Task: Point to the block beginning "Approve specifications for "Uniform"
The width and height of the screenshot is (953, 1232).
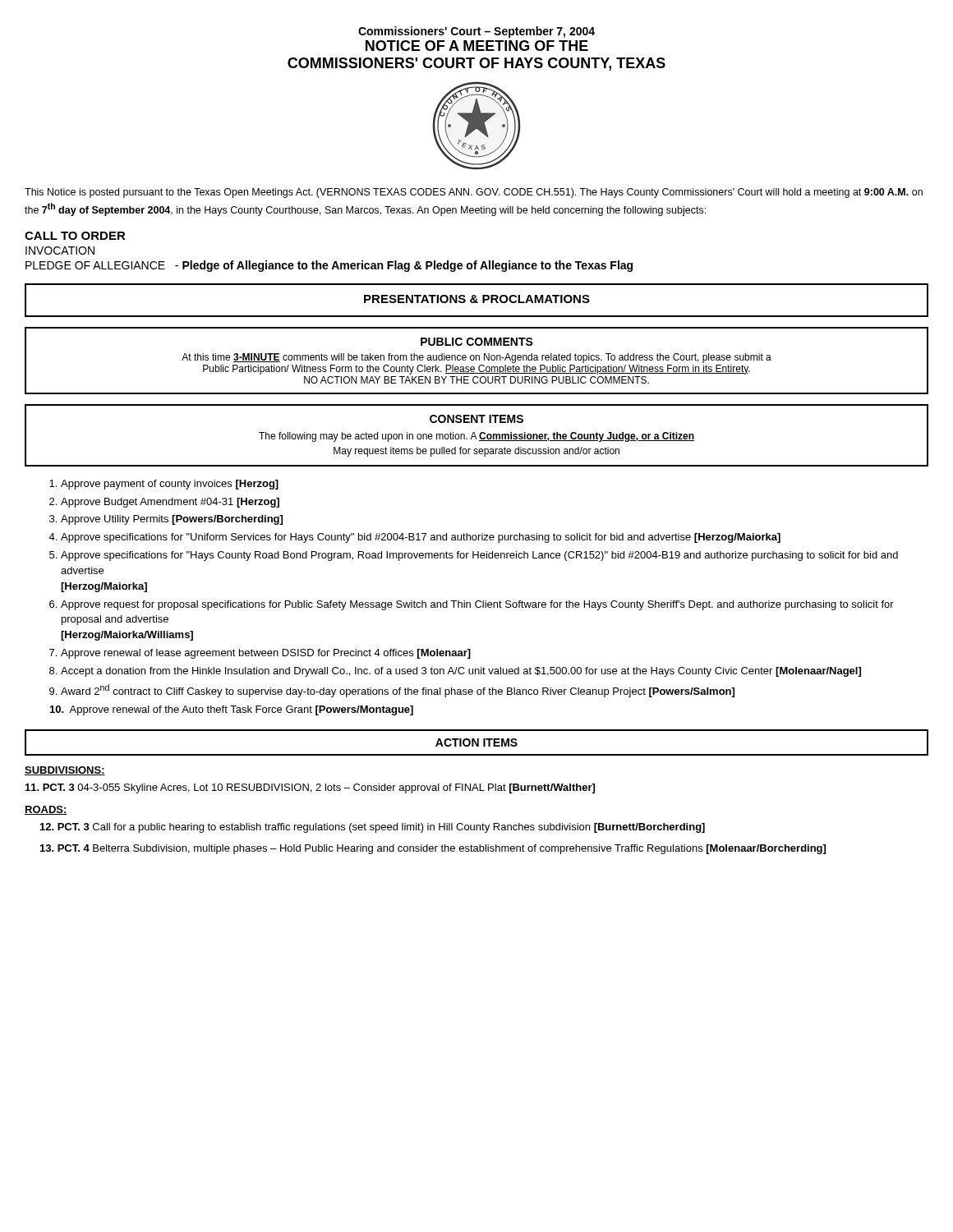Action: pyautogui.click(x=421, y=537)
